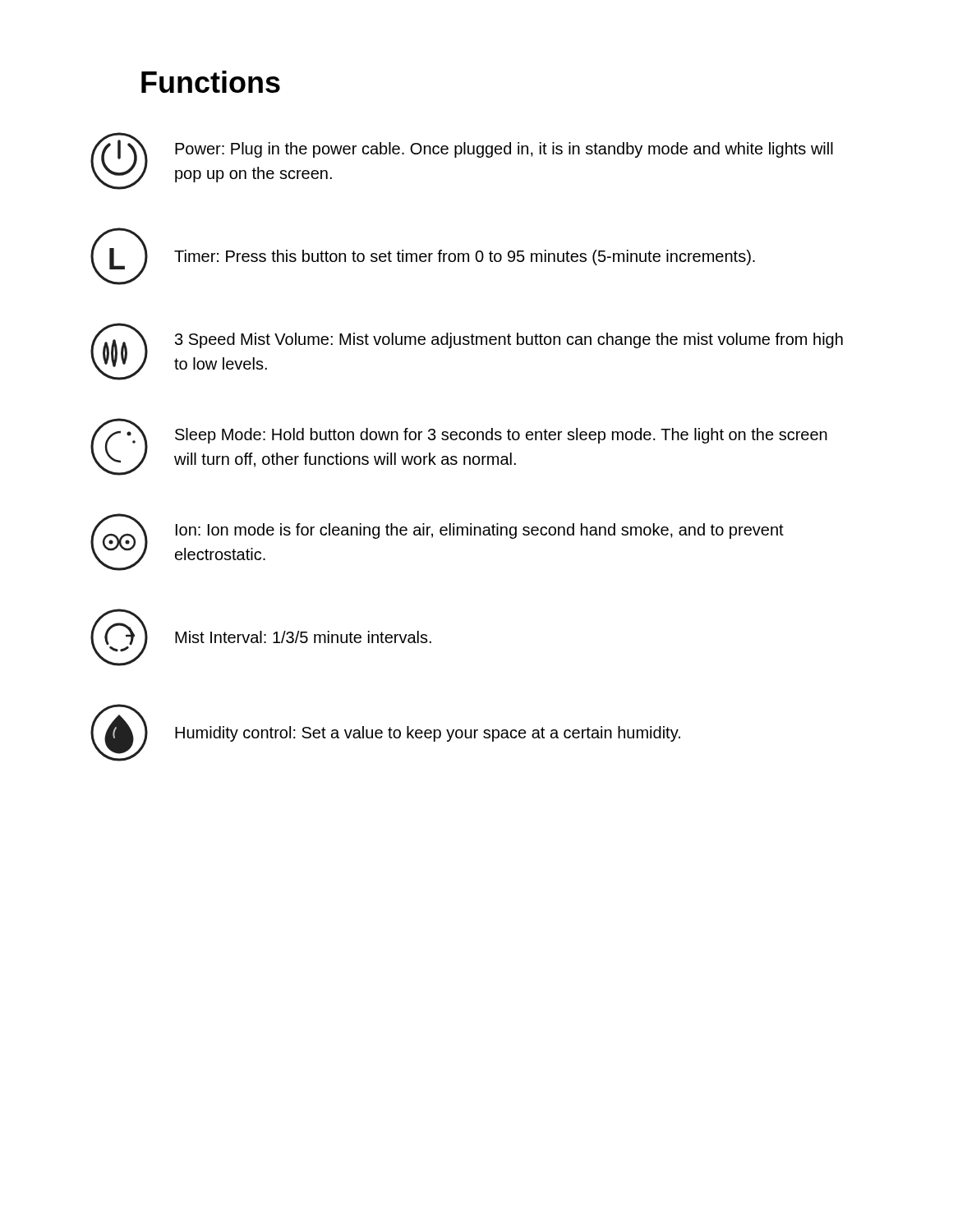Point to the block beginning "Ion: Ion mode is for"
This screenshot has width=953, height=1232.
pyautogui.click(x=468, y=542)
